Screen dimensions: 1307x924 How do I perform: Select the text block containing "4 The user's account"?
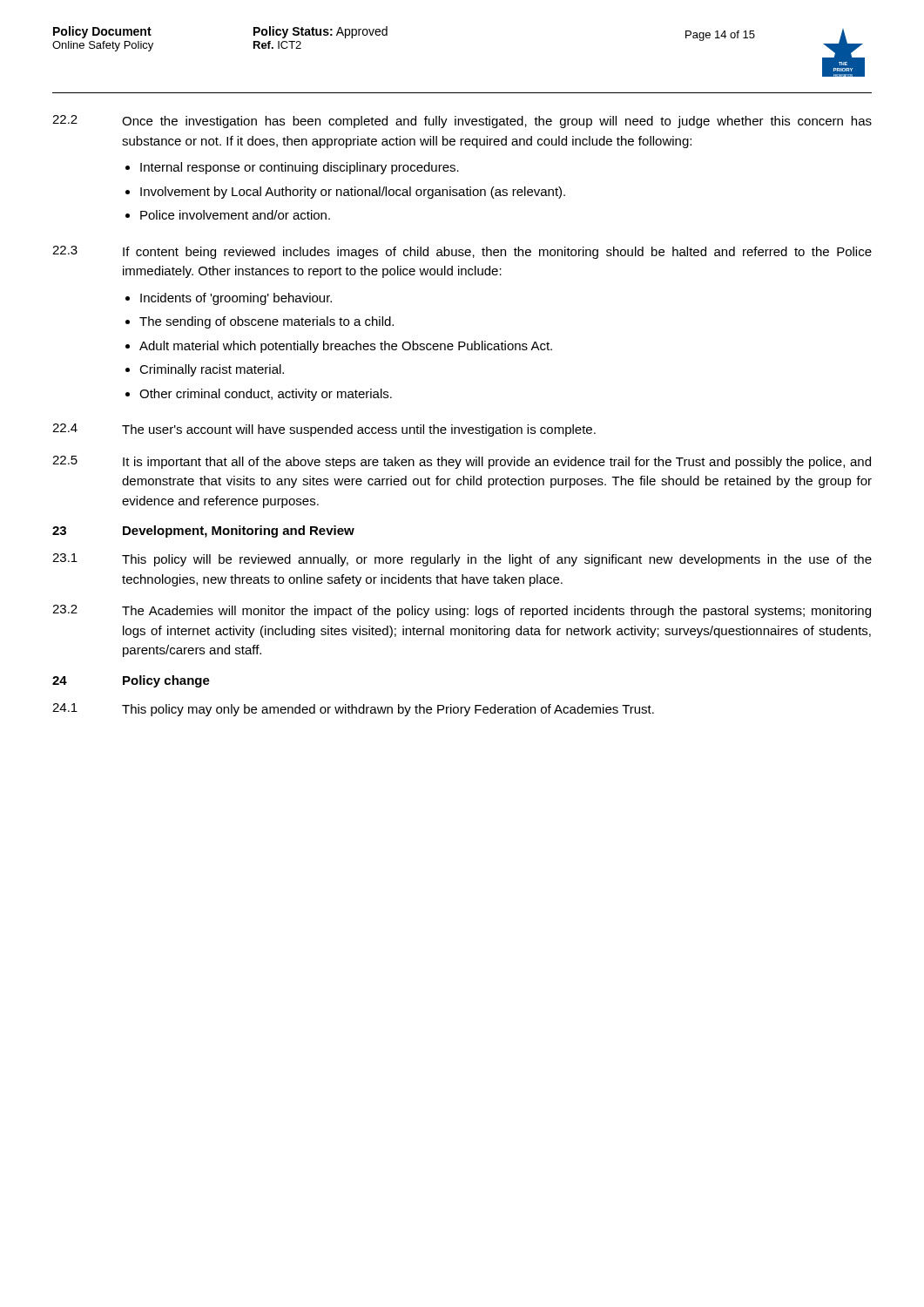click(x=462, y=430)
